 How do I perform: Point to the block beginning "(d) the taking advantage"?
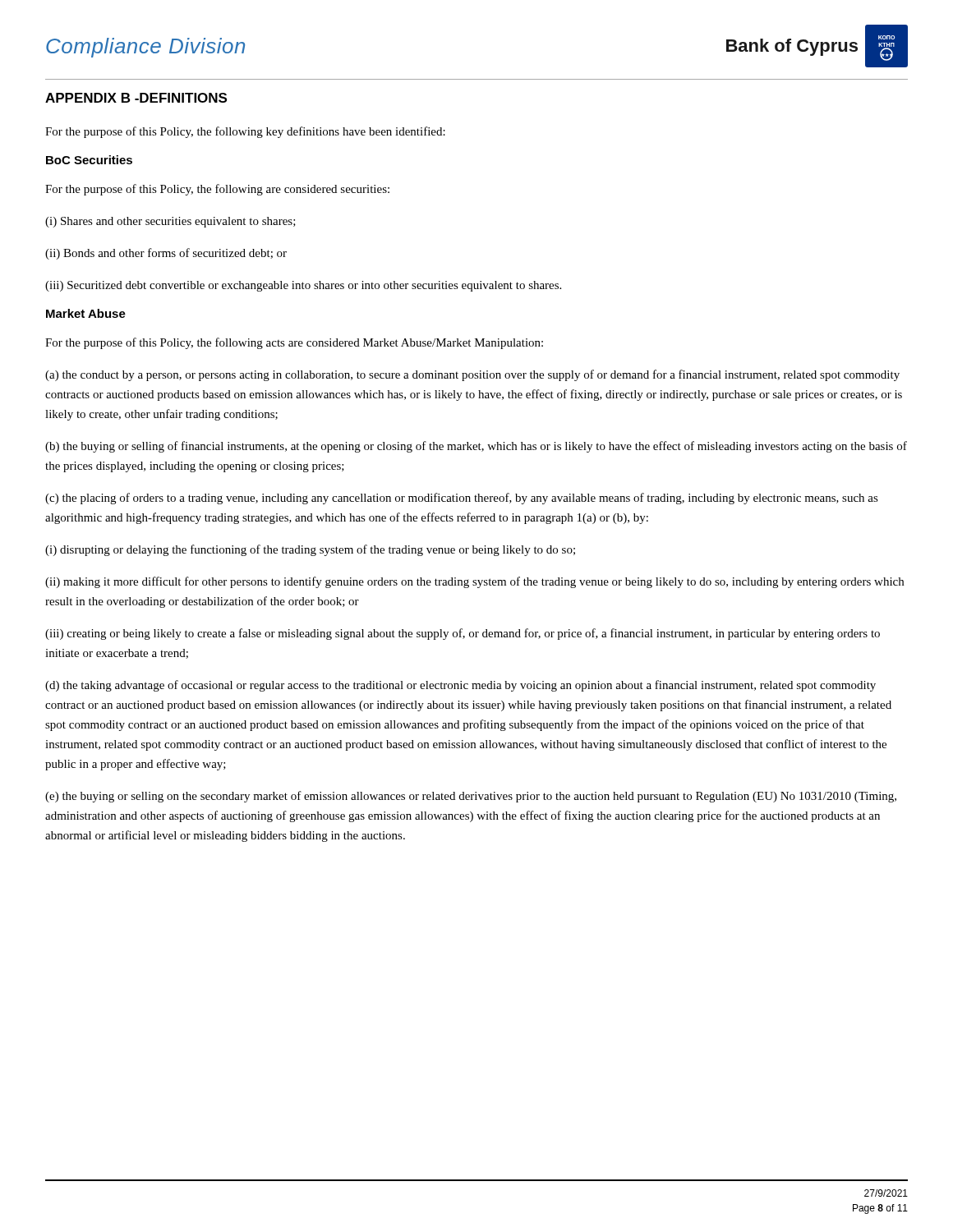pos(476,724)
